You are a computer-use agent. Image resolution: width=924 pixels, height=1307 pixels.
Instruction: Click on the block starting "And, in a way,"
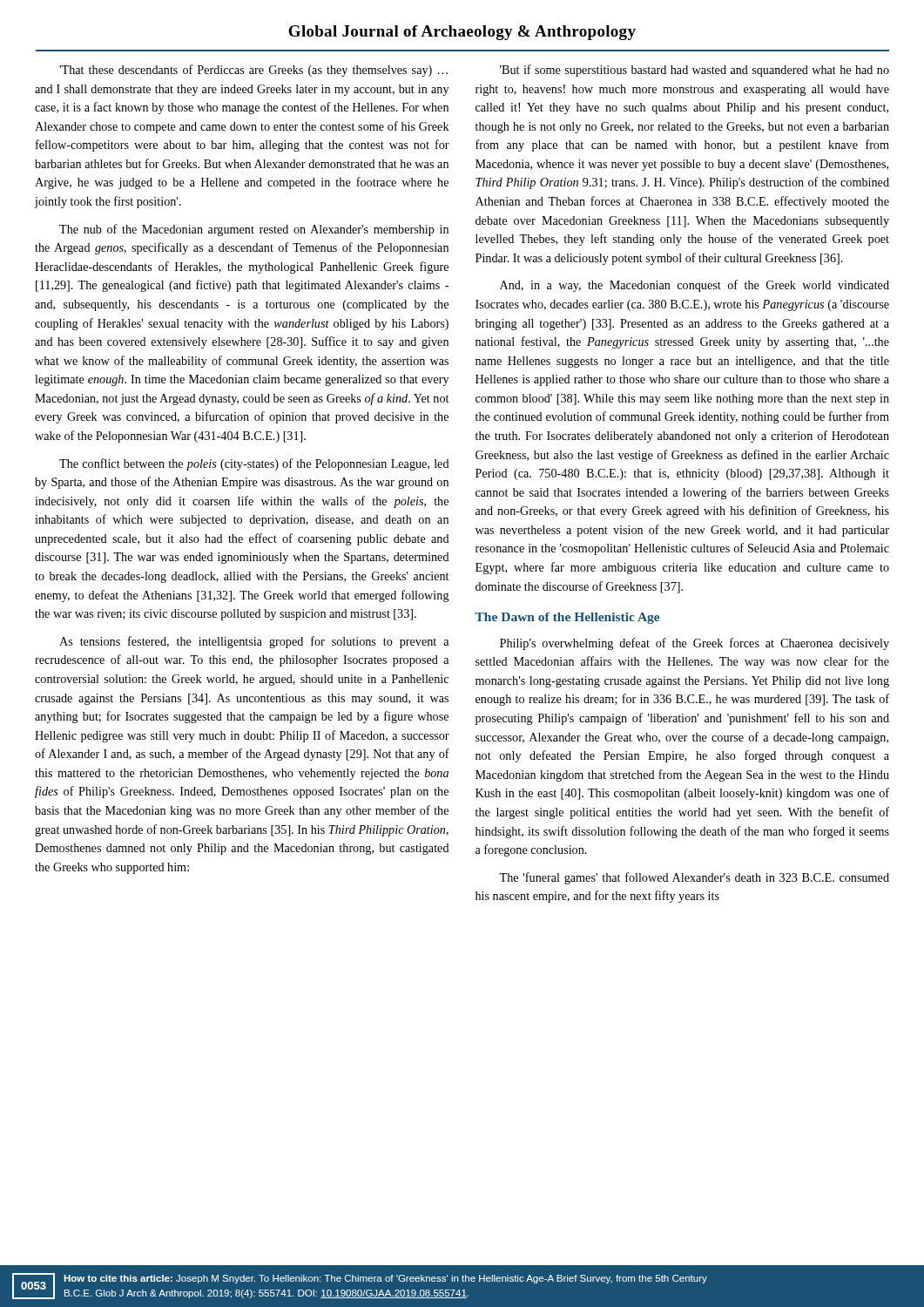click(x=682, y=436)
